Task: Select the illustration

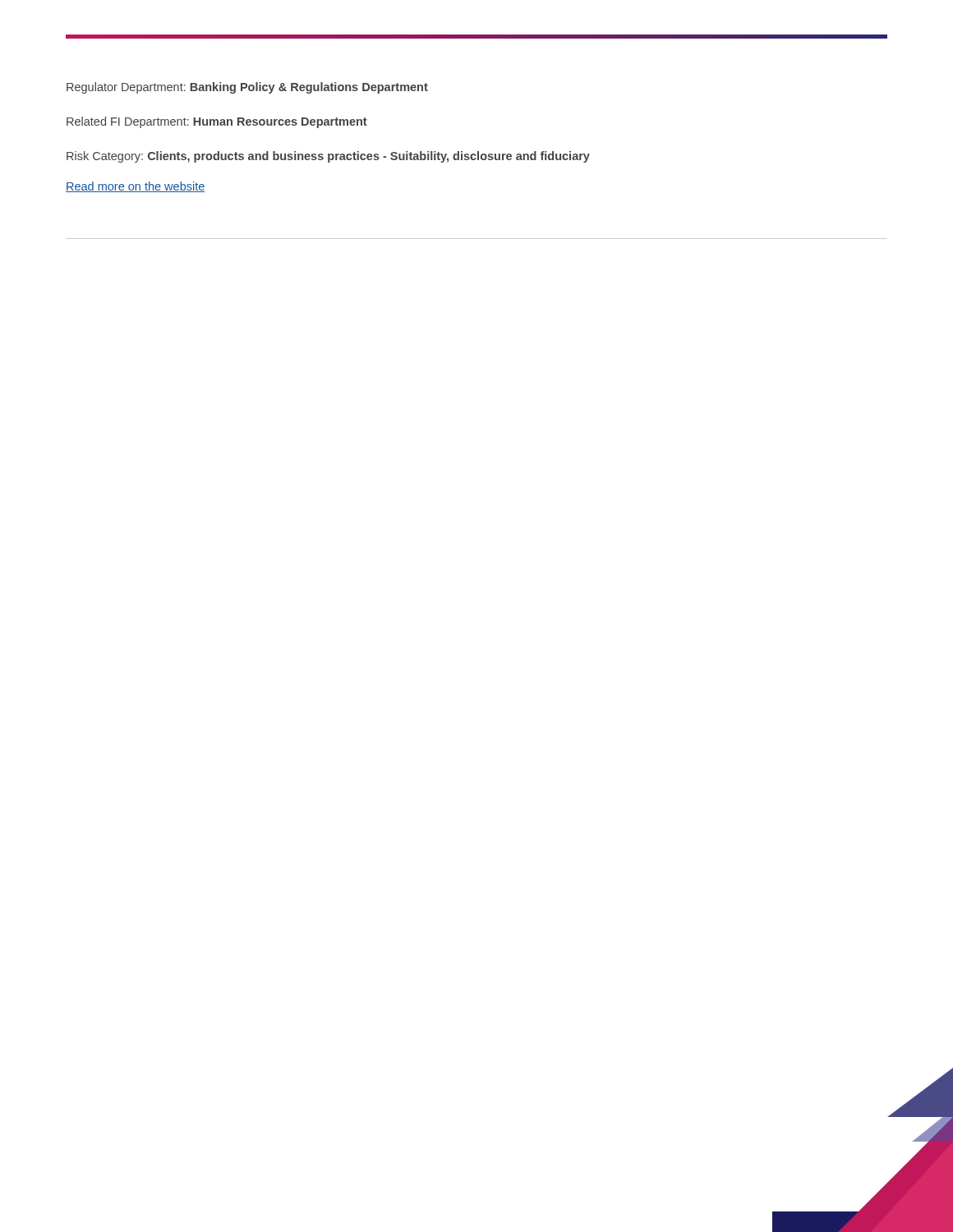Action: coord(863,1150)
